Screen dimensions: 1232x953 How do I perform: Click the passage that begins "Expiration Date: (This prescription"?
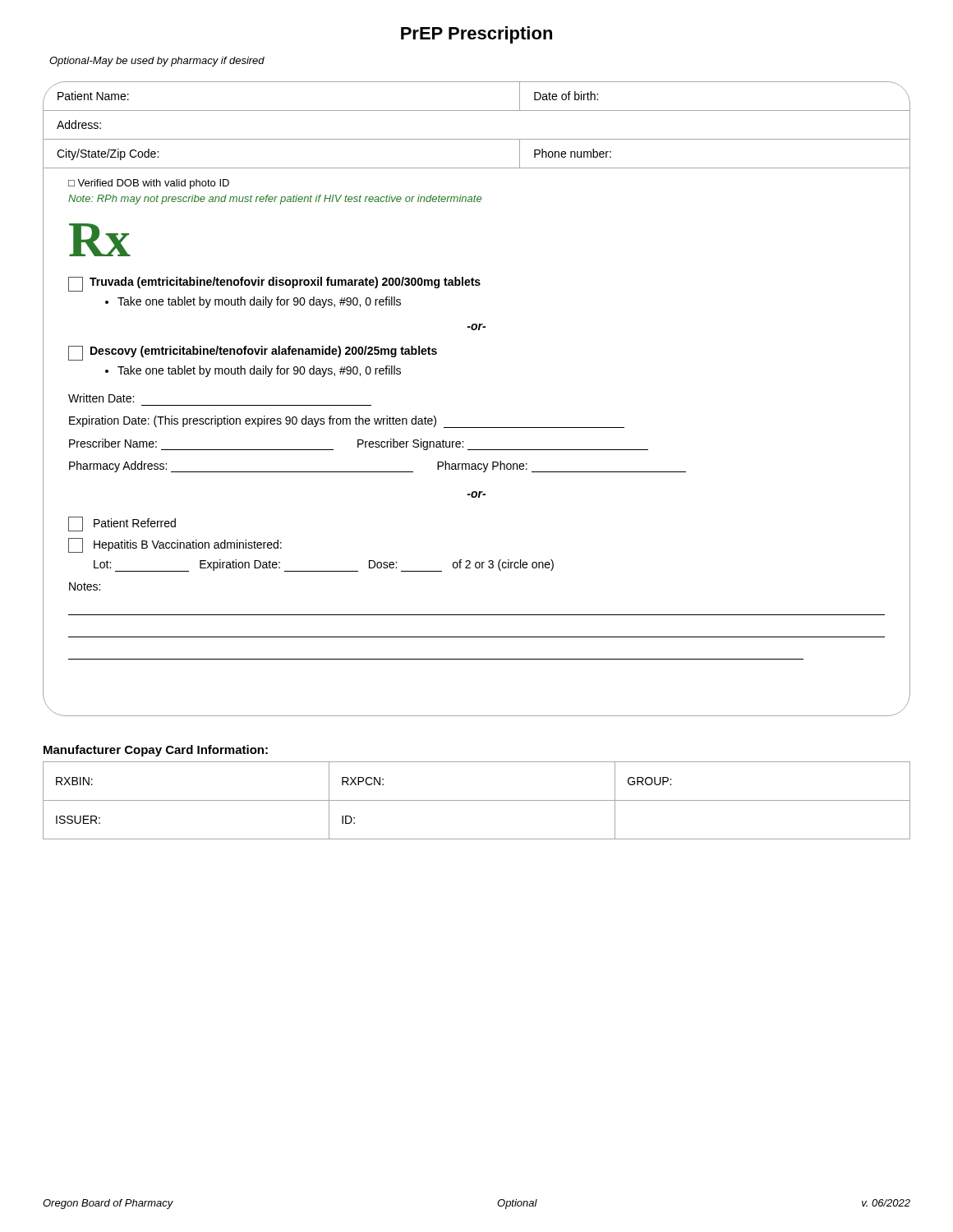346,421
